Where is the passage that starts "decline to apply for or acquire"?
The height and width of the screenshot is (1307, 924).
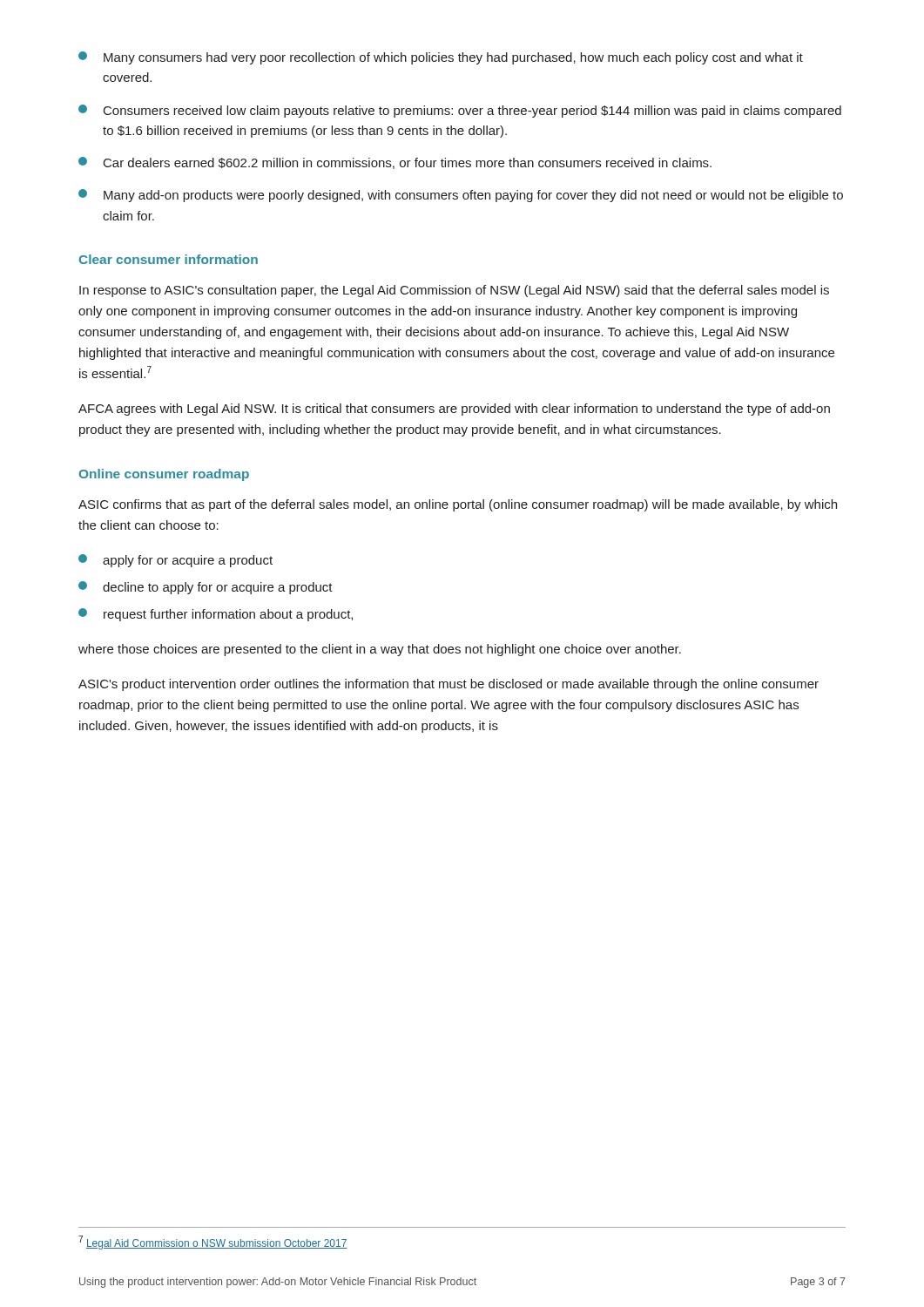point(205,587)
